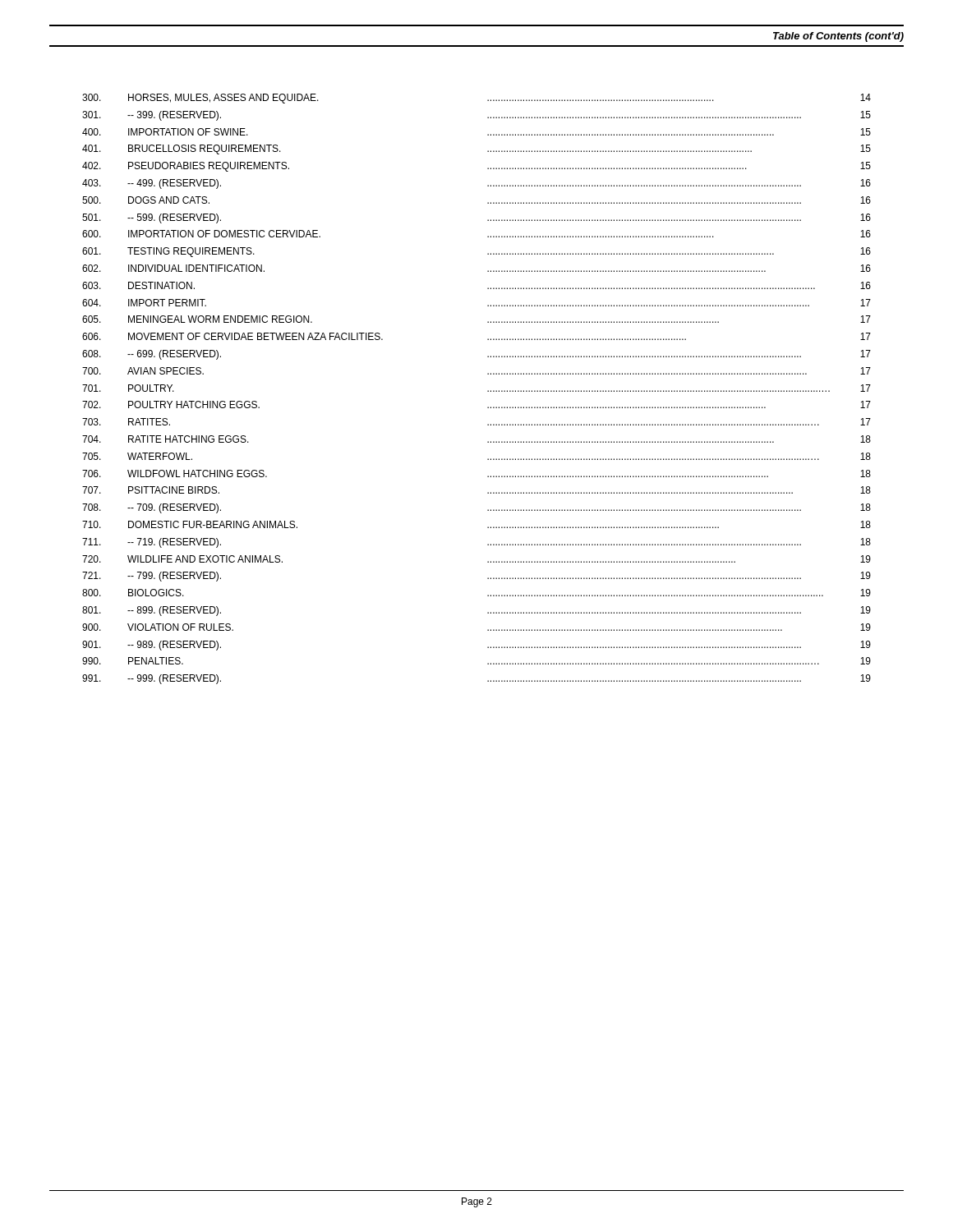Find the region starting "702. POULTRY HATCHING EGGS."

476,406
